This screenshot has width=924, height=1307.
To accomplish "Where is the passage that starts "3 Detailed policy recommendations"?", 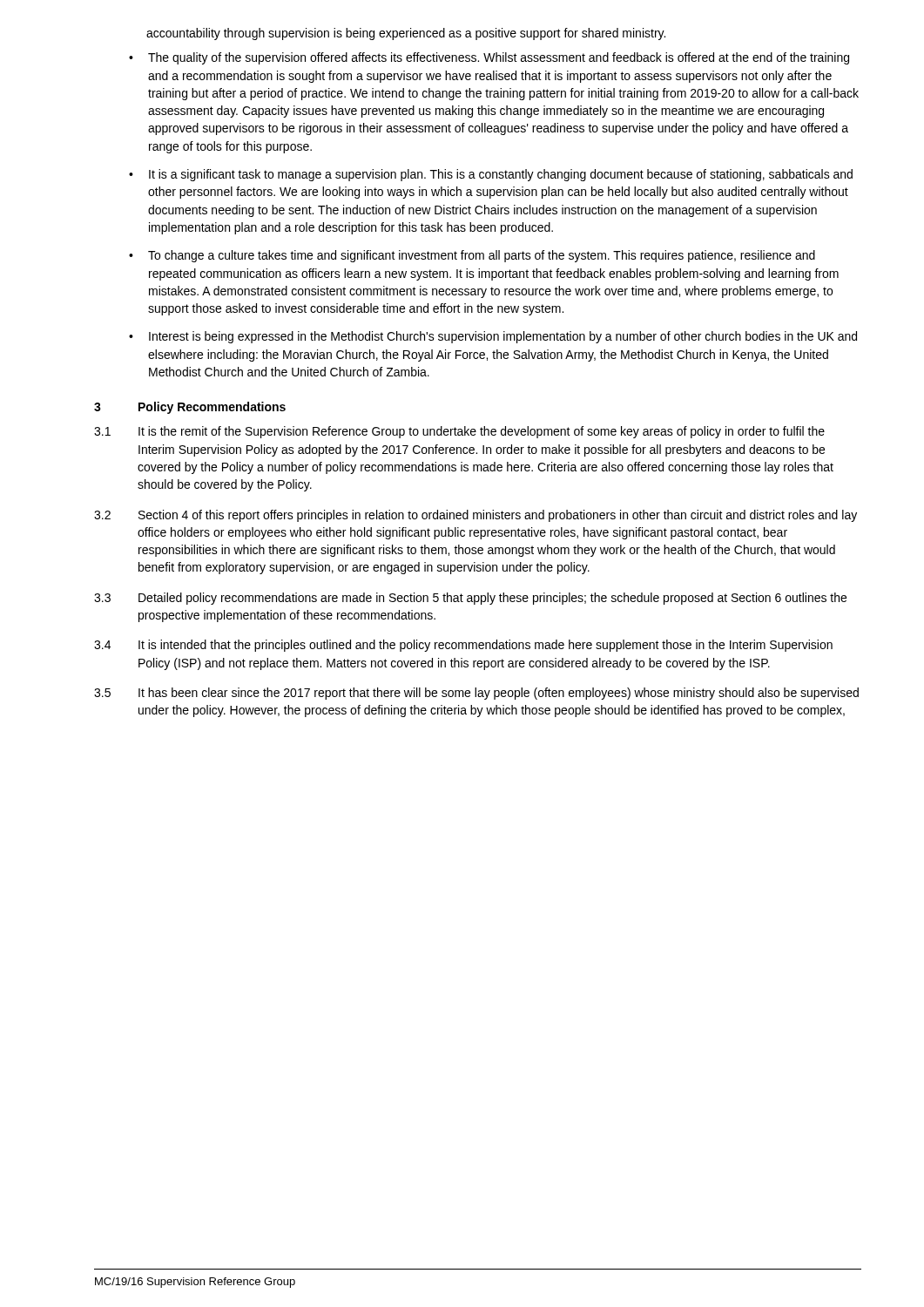I will point(478,606).
